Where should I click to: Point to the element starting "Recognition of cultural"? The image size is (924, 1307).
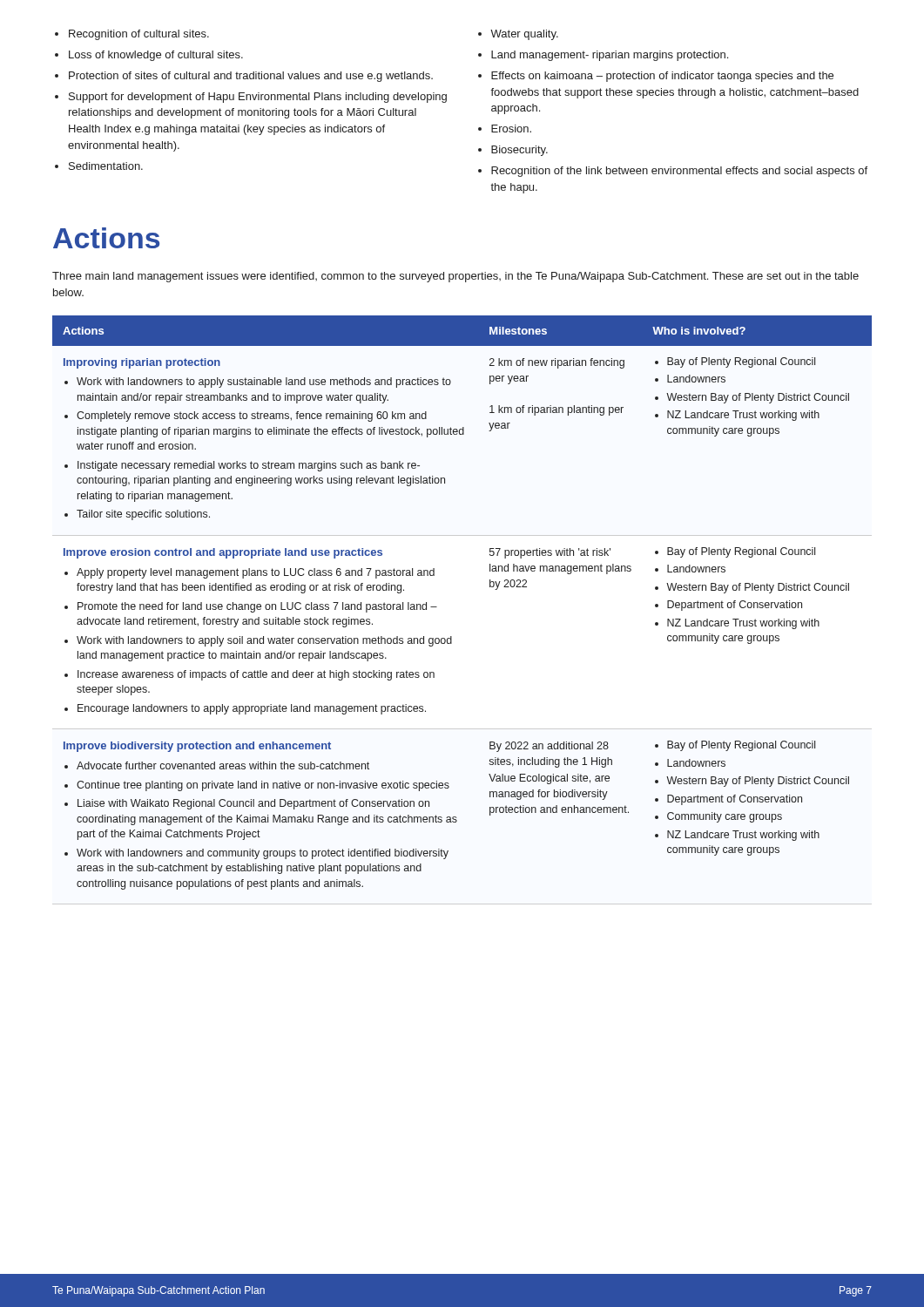[139, 35]
